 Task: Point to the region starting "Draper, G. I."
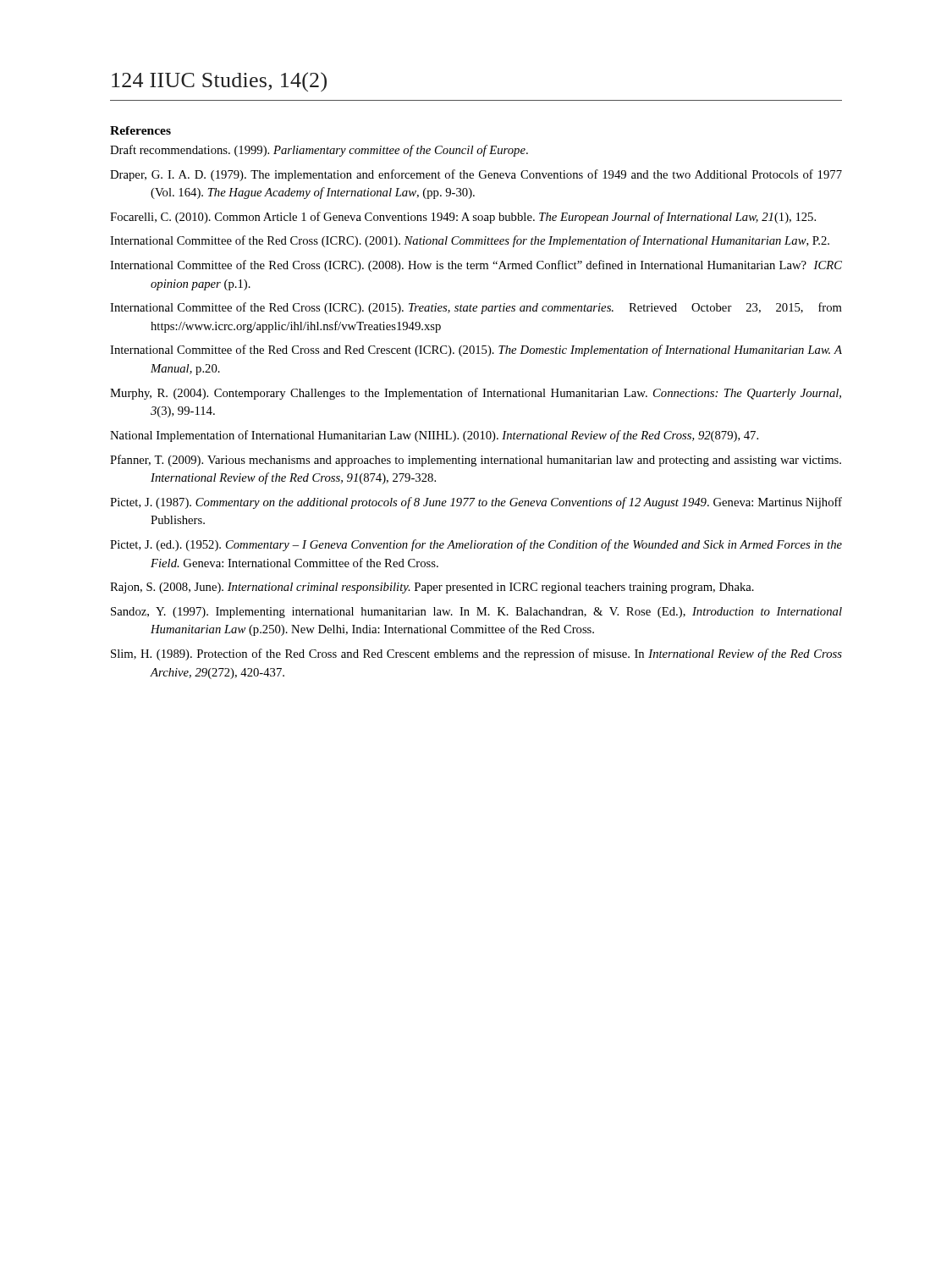click(x=476, y=183)
